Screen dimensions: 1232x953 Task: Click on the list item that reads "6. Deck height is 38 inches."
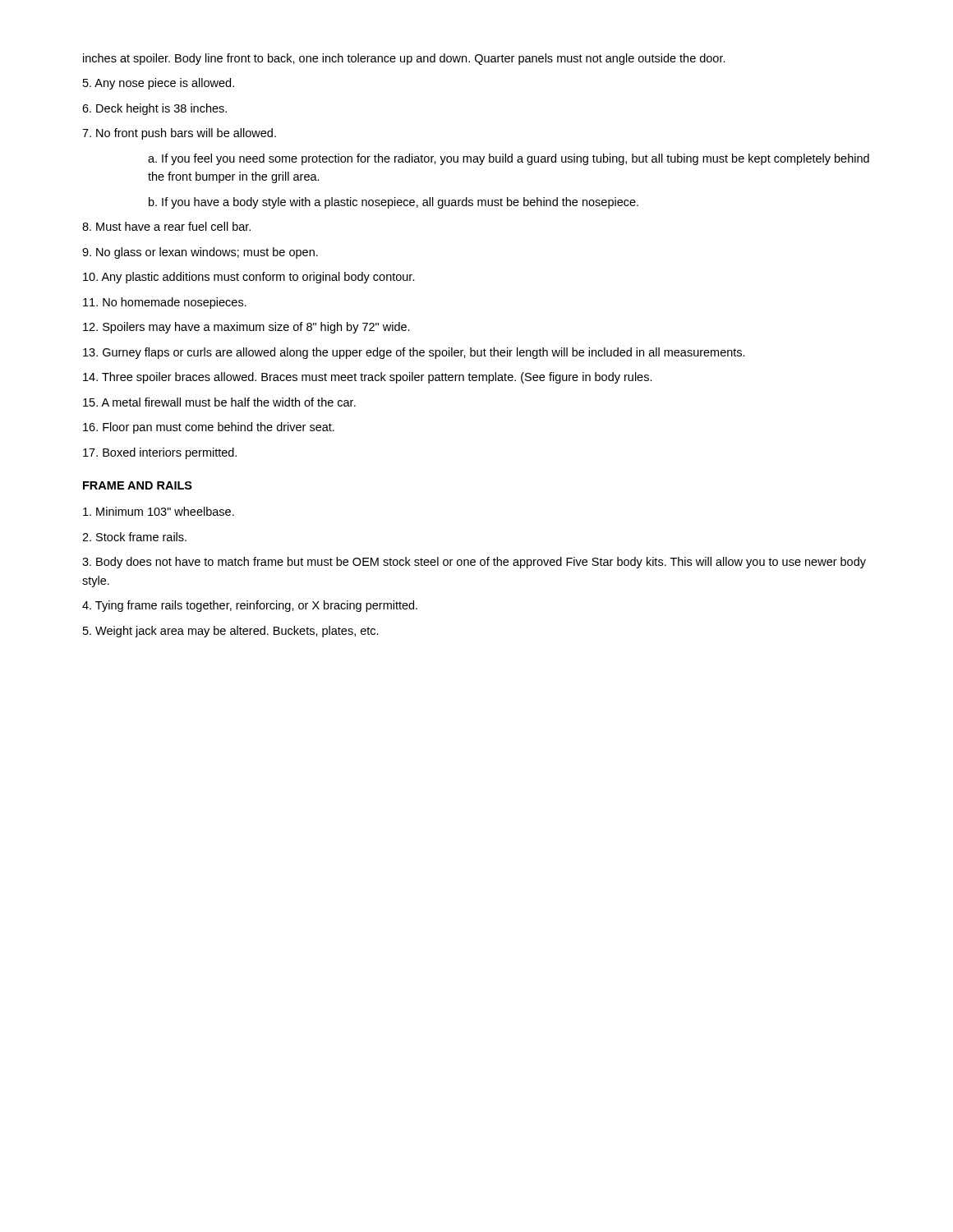(155, 108)
